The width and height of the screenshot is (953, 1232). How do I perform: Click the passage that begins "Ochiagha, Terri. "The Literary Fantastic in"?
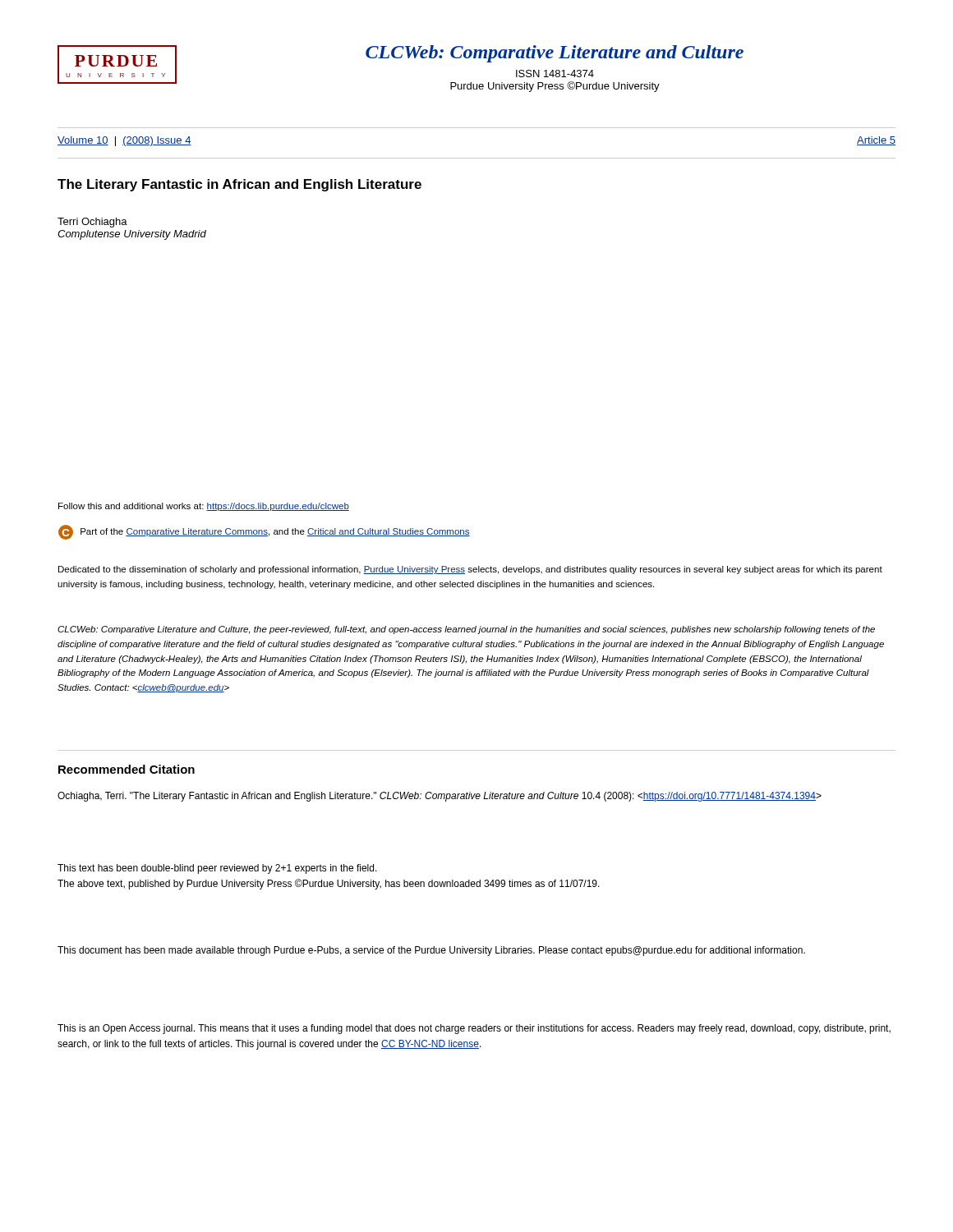(x=439, y=796)
